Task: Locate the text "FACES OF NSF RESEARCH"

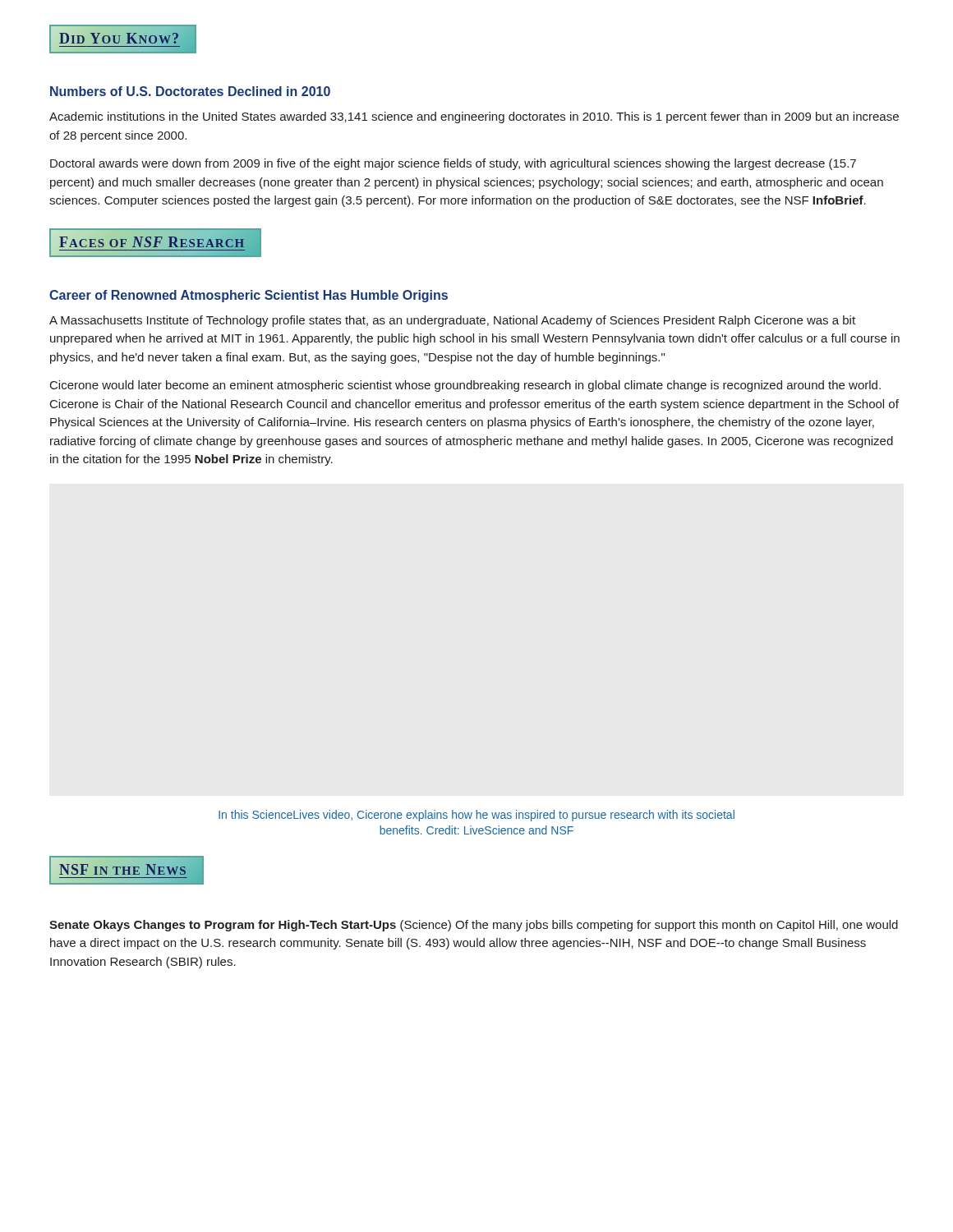Action: (155, 242)
